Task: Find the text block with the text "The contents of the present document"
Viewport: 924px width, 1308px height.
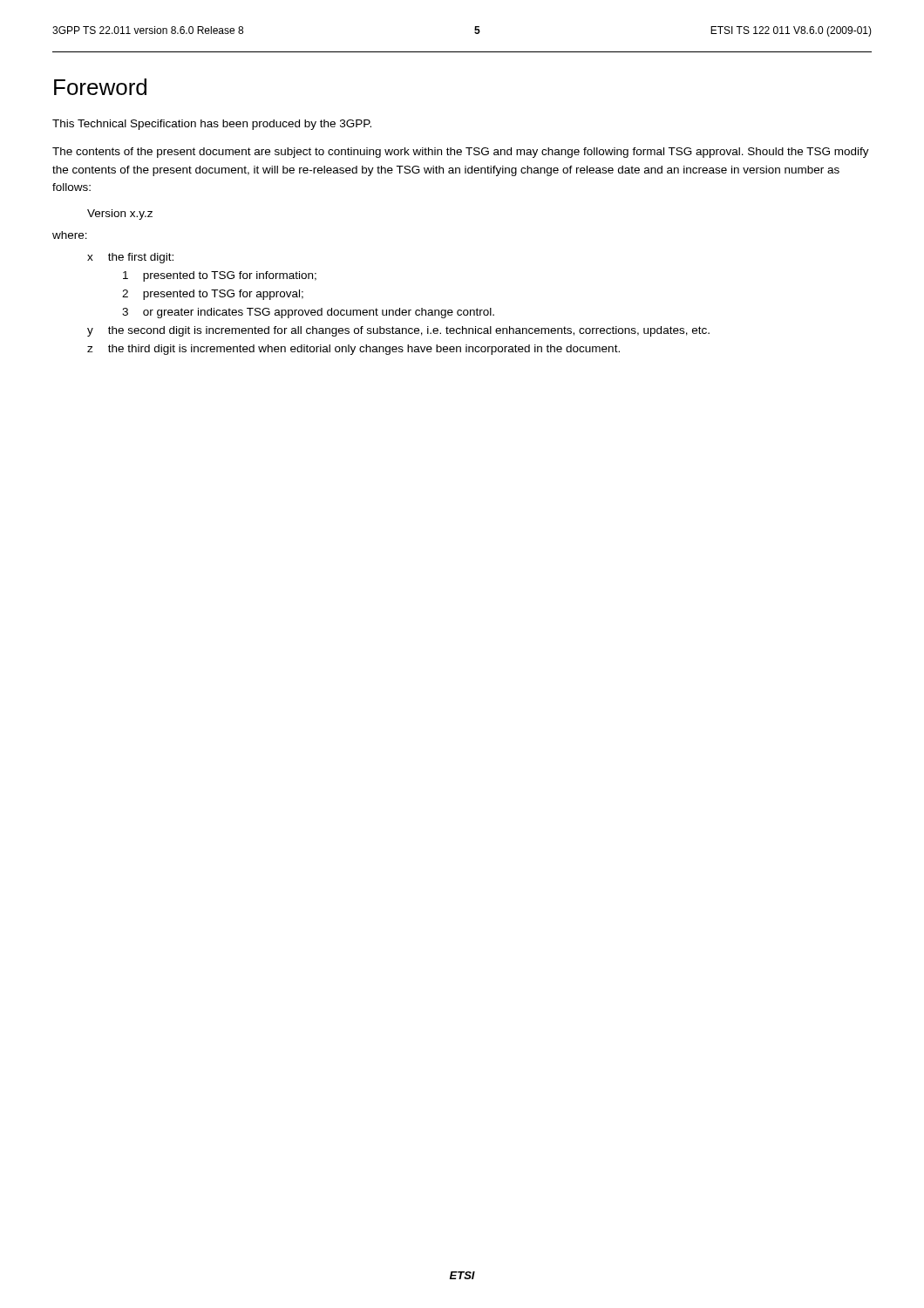Action: point(460,169)
